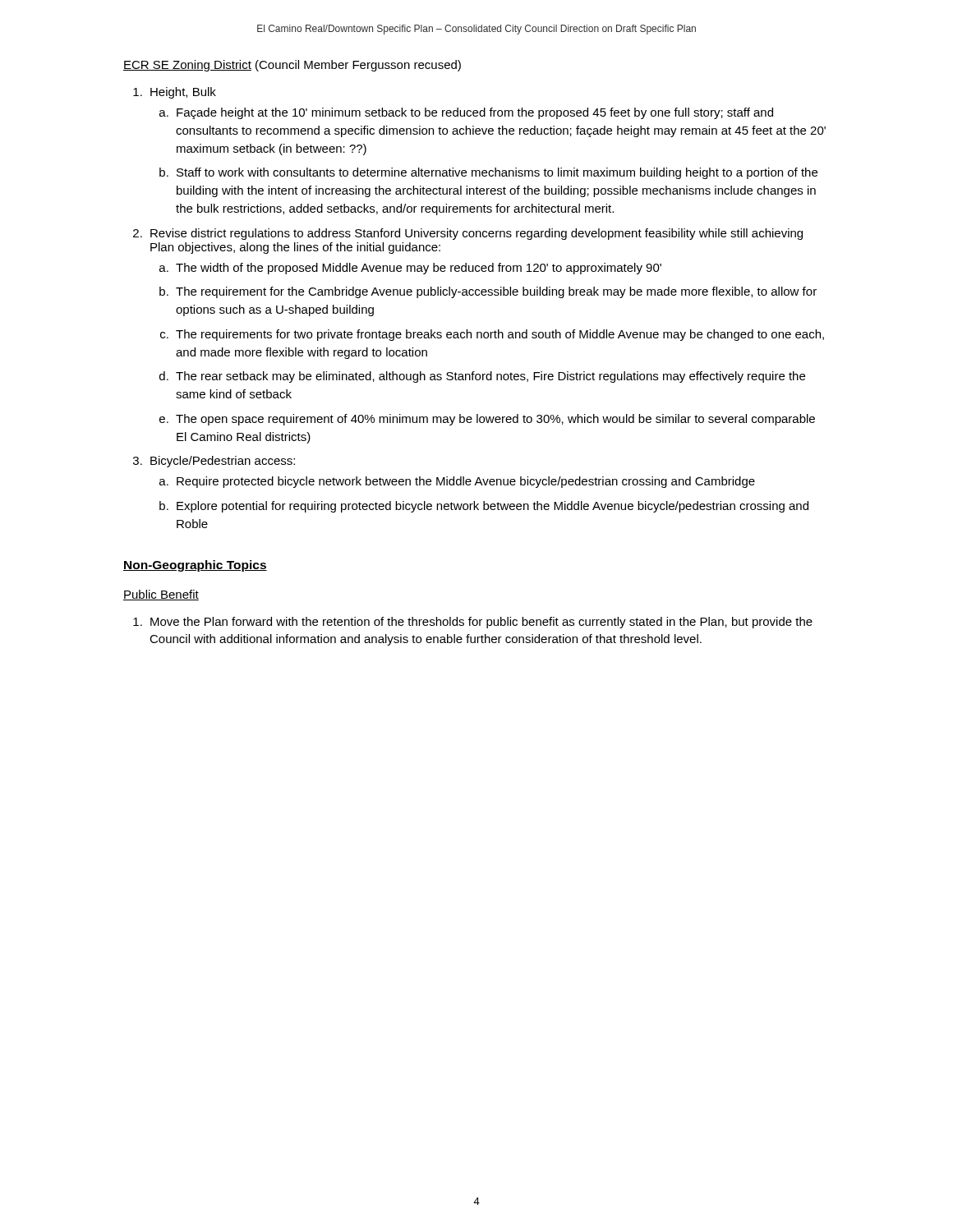The width and height of the screenshot is (953, 1232).
Task: Point to the text block starting "Public Benefit"
Action: [161, 594]
